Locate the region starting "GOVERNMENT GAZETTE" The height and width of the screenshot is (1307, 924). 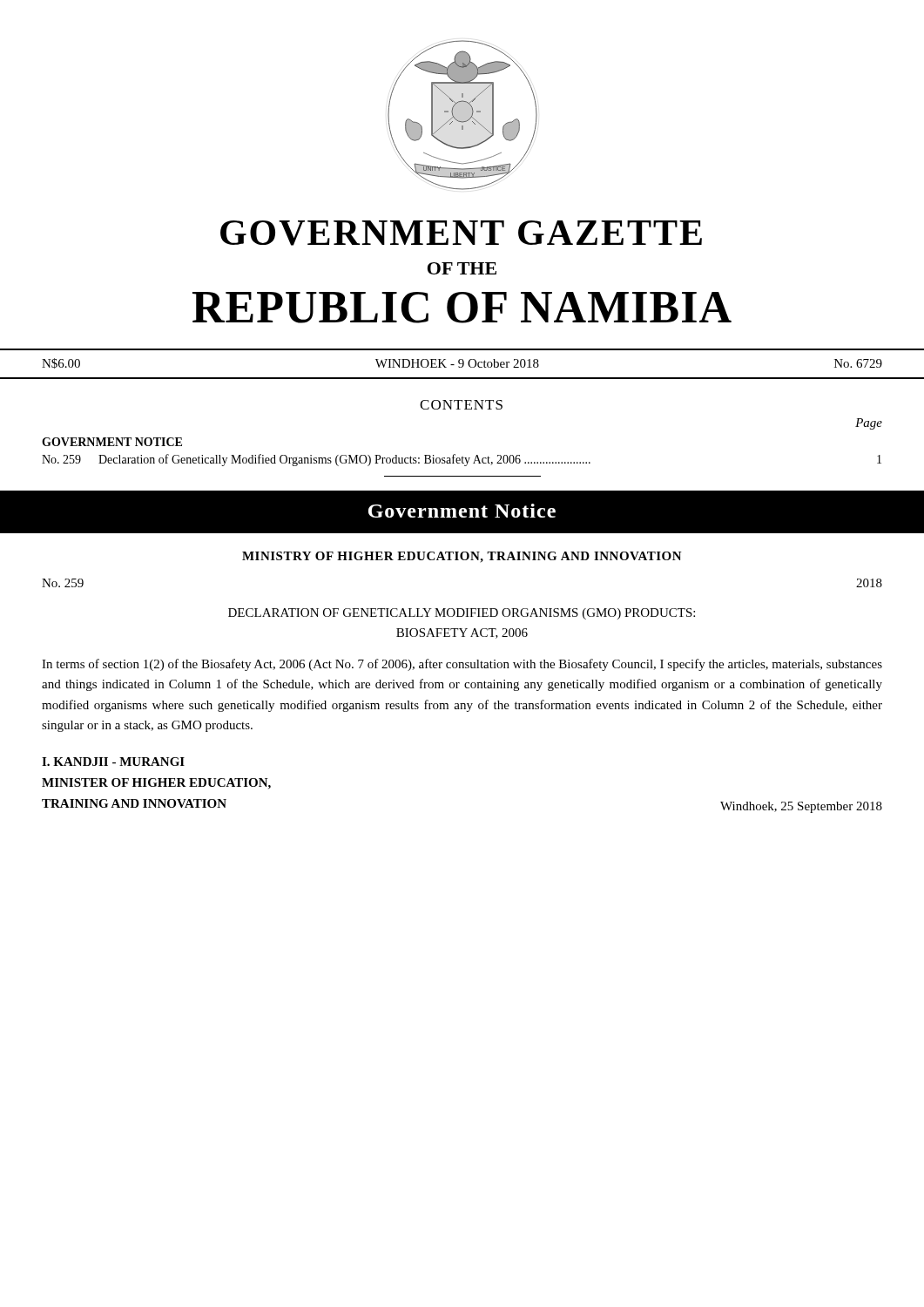(x=462, y=233)
